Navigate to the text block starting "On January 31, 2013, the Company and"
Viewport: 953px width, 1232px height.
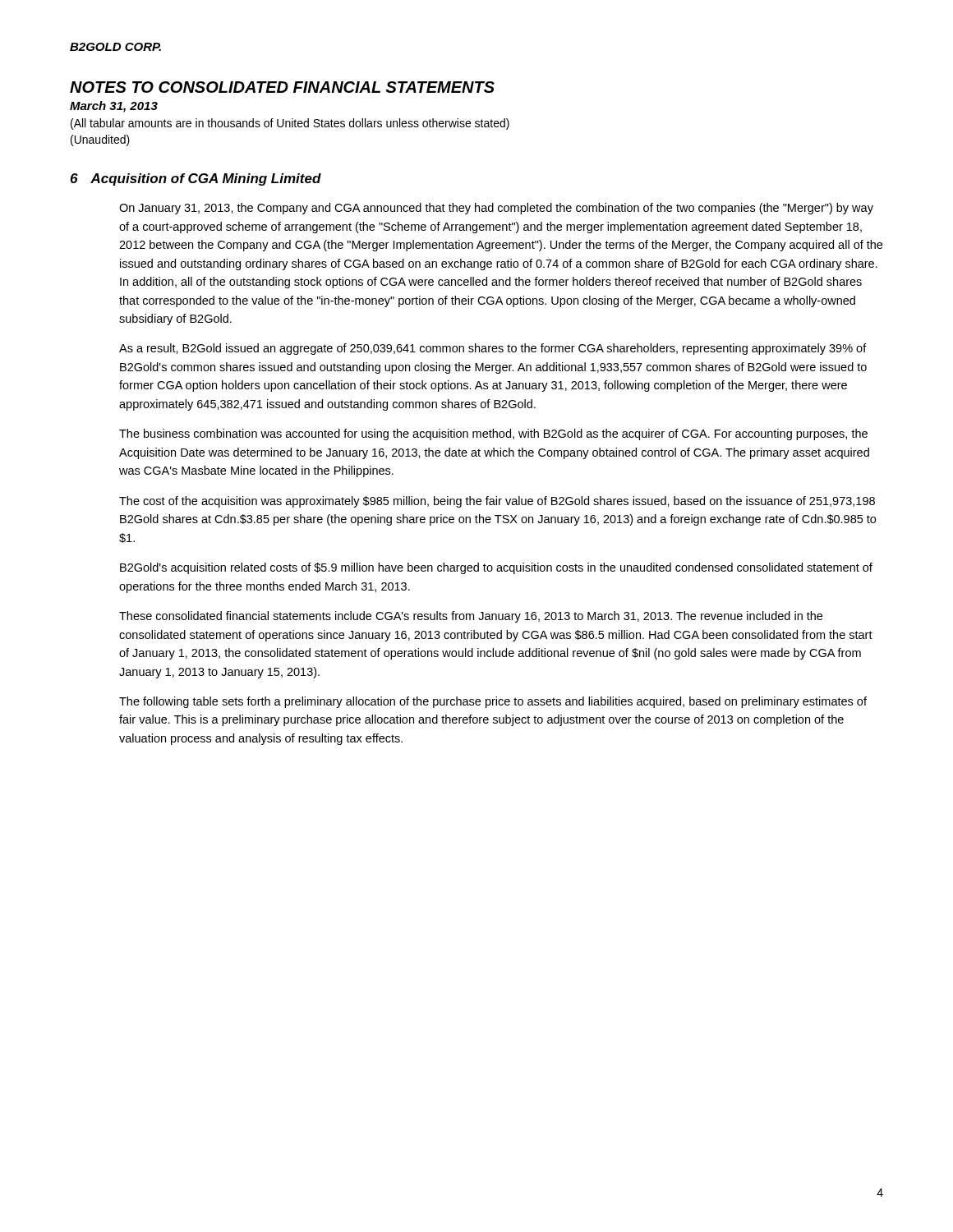click(501, 263)
